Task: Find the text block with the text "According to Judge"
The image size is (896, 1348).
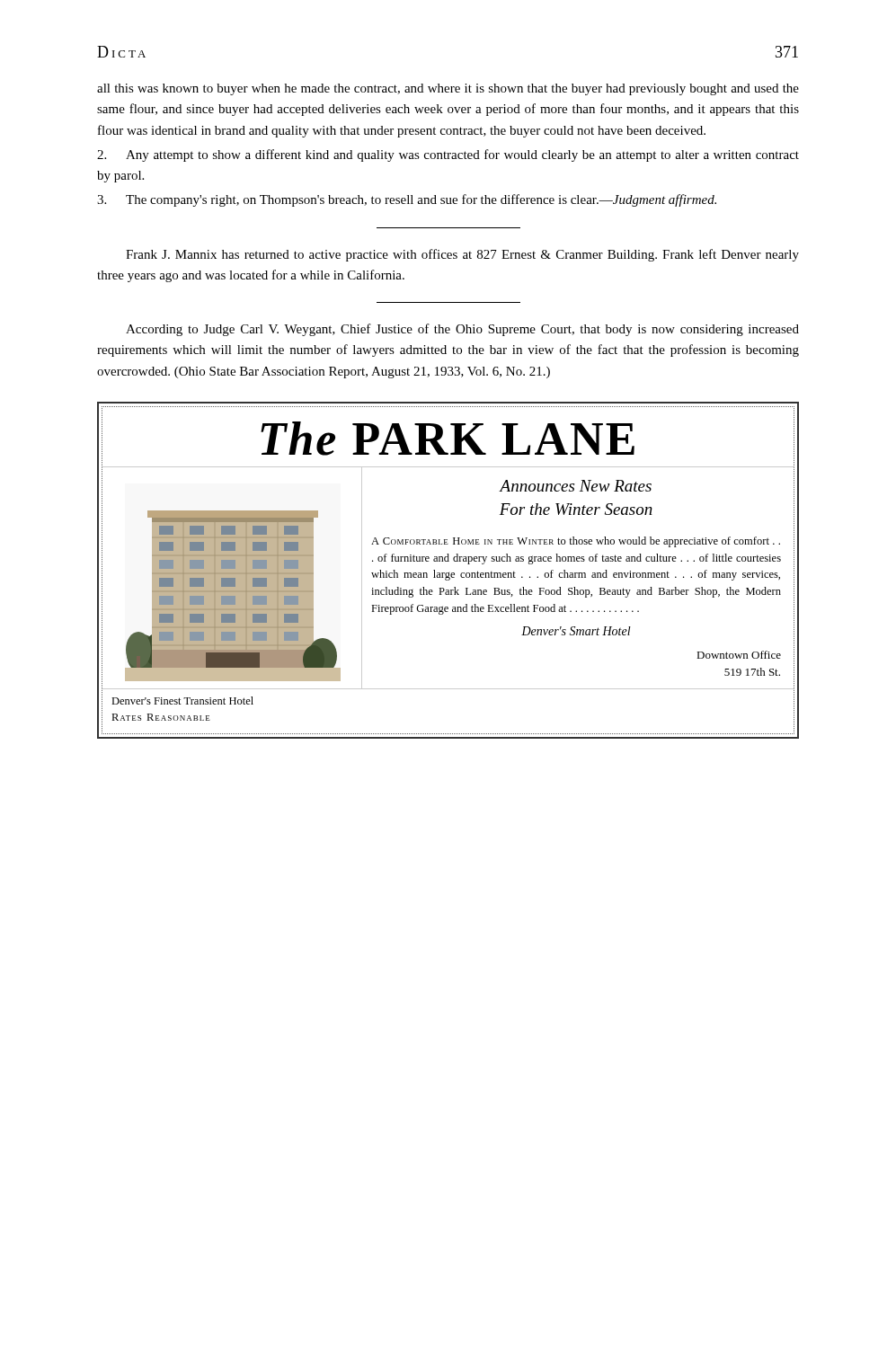Action: pyautogui.click(x=448, y=350)
